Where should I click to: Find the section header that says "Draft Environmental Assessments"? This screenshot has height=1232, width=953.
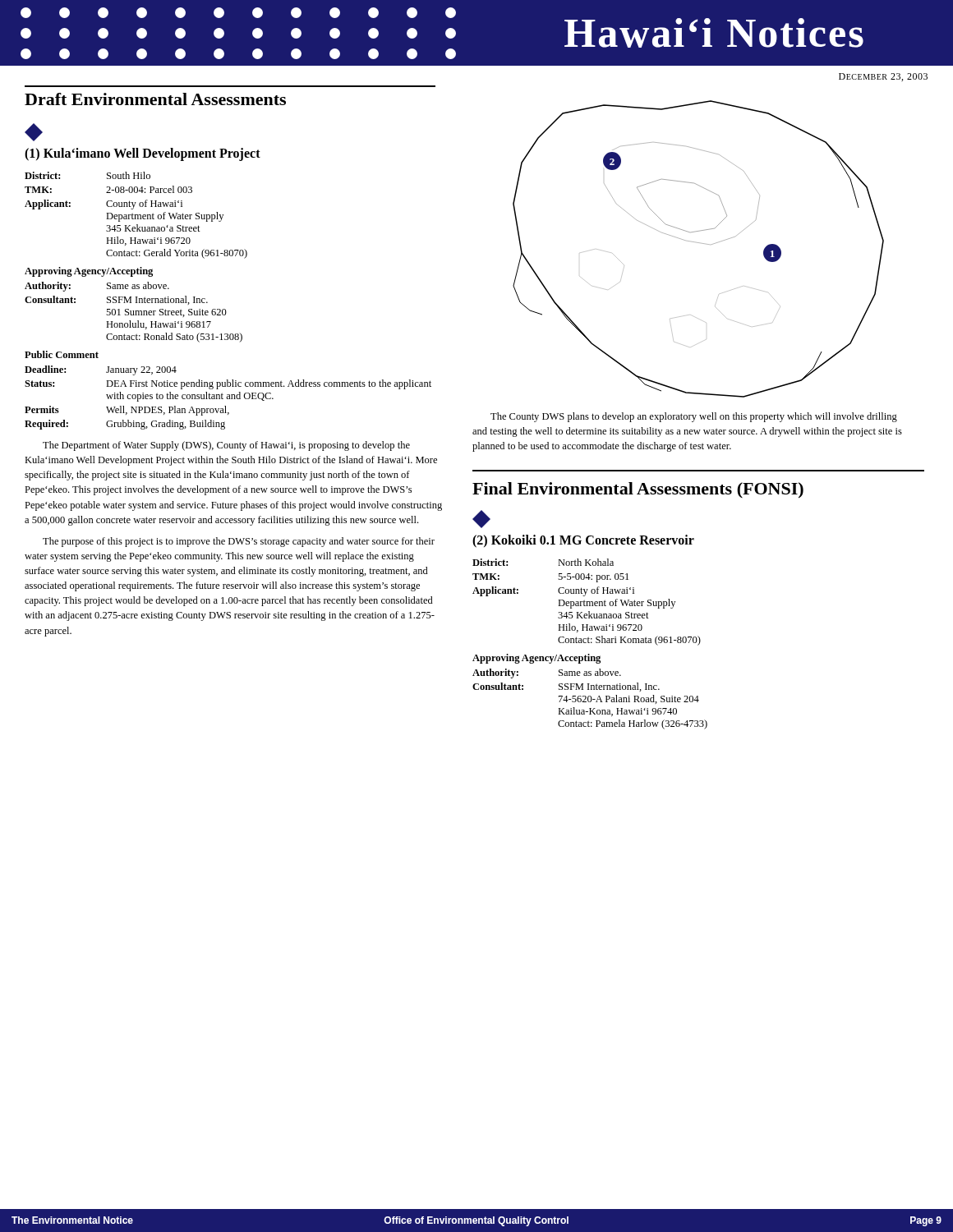coord(156,99)
